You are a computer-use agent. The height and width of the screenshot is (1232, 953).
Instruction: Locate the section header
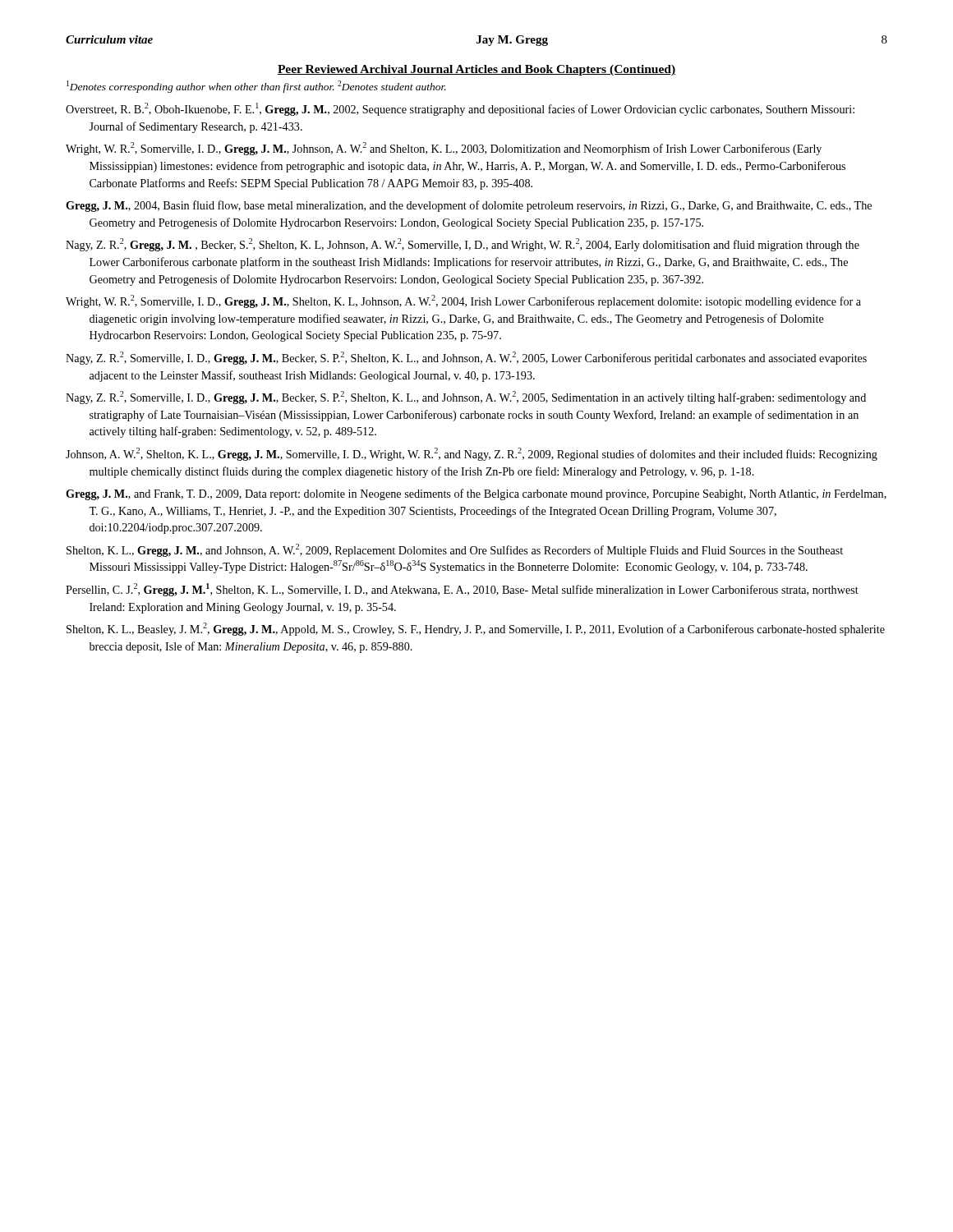click(476, 69)
